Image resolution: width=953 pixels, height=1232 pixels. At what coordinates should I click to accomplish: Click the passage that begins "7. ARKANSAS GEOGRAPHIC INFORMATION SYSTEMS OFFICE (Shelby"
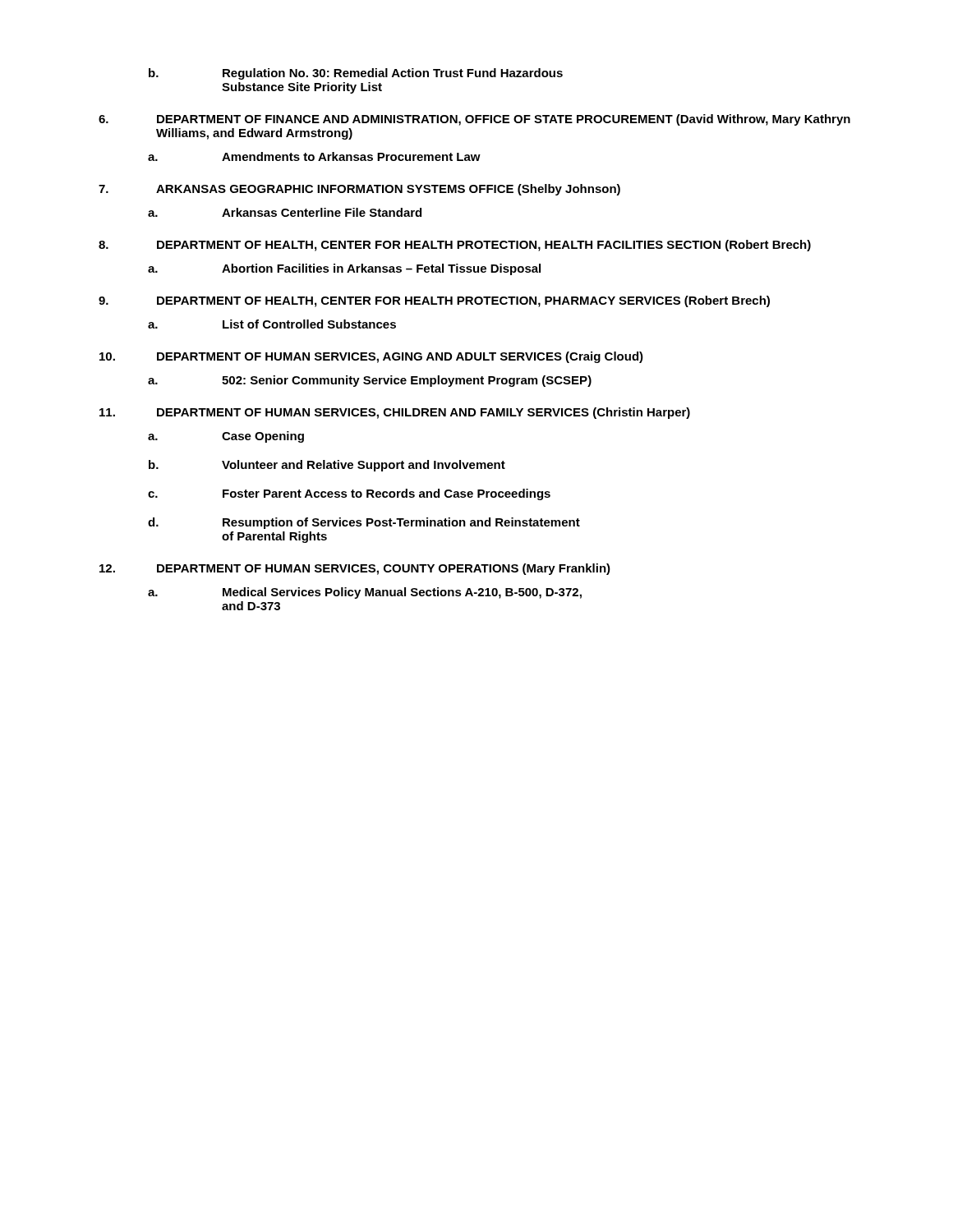[476, 188]
